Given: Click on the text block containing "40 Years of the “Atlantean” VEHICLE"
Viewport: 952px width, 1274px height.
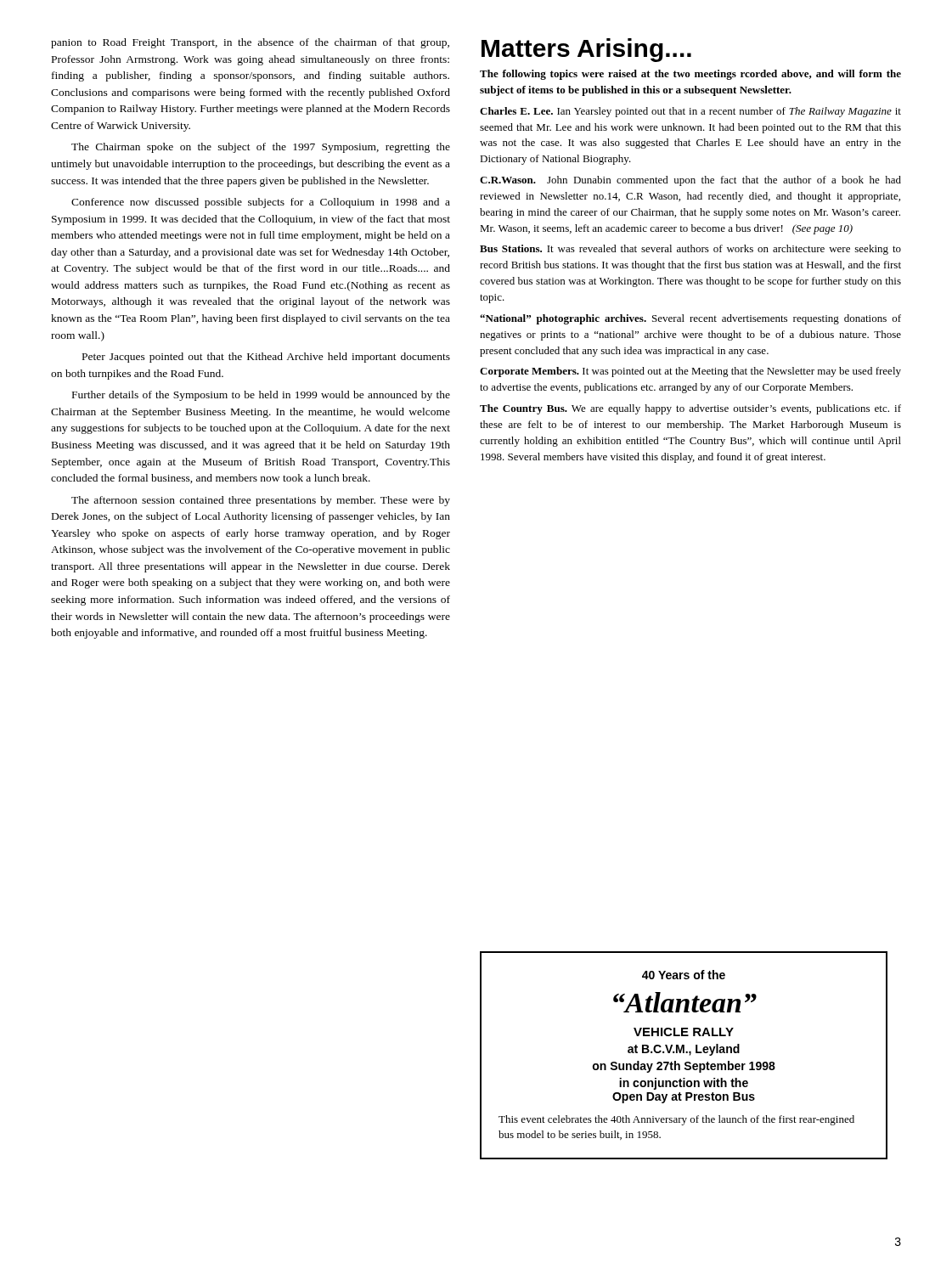Looking at the screenshot, I should (684, 1055).
